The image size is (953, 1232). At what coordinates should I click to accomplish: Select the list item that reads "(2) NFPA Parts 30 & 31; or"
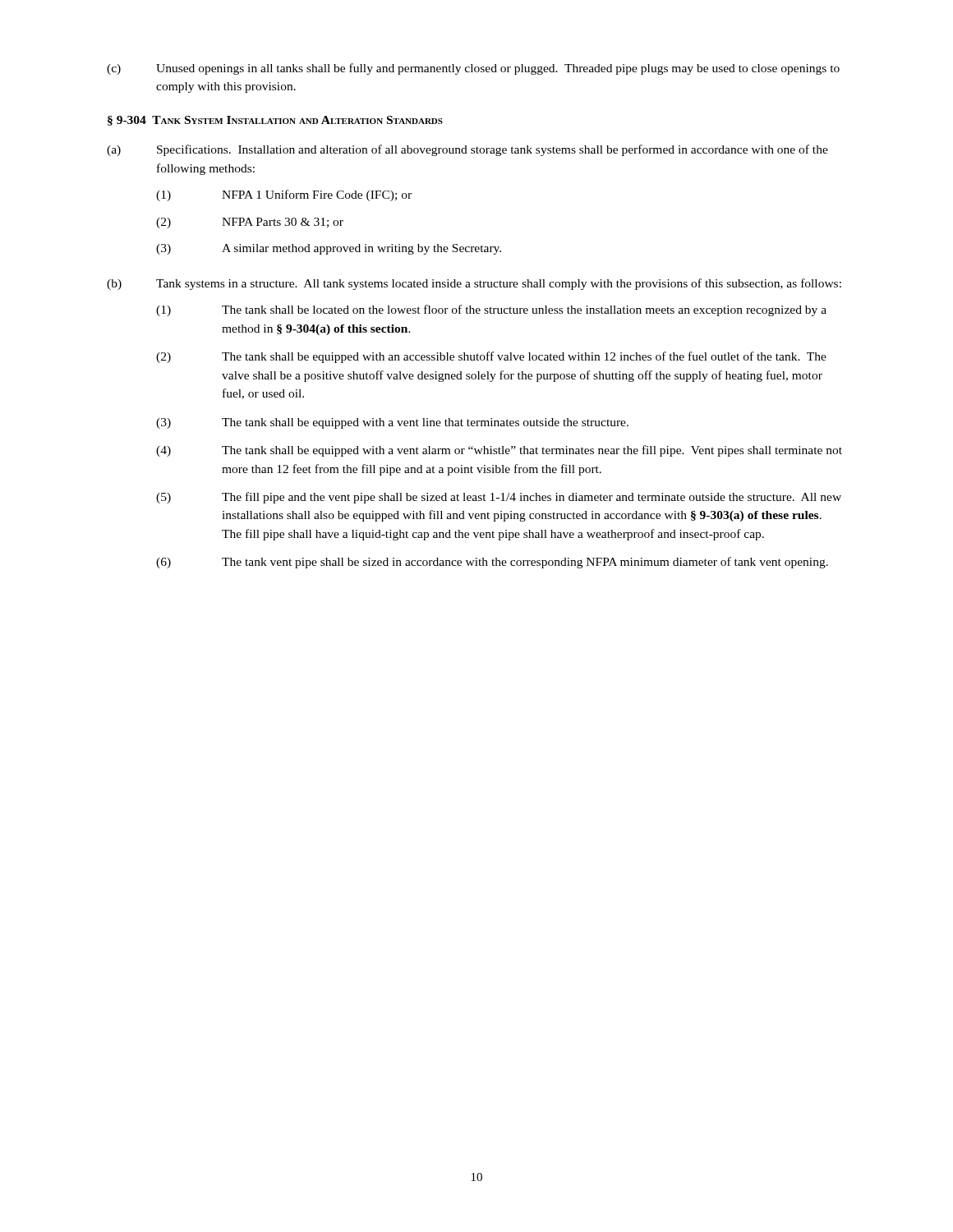click(x=250, y=223)
